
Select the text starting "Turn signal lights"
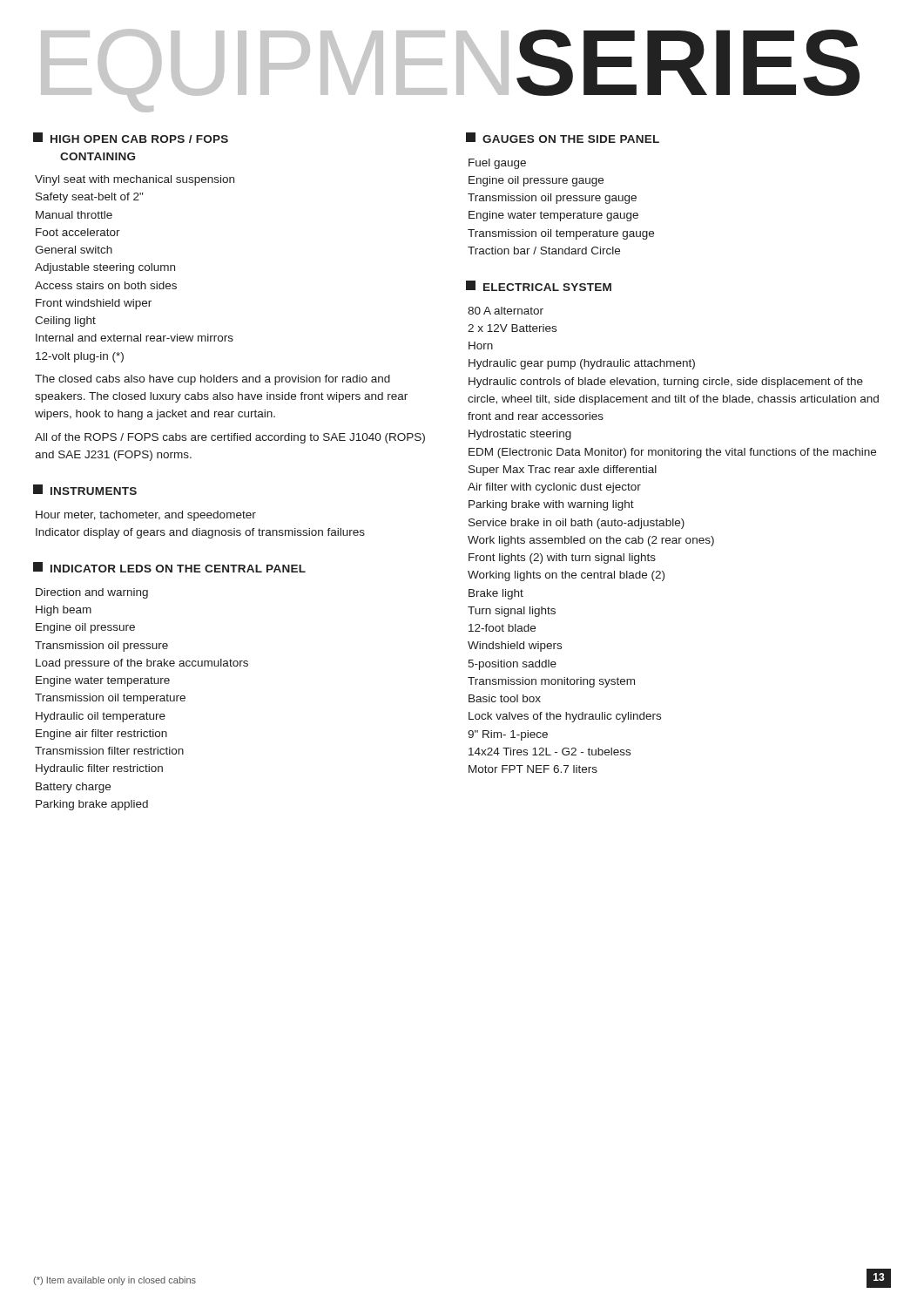click(512, 610)
